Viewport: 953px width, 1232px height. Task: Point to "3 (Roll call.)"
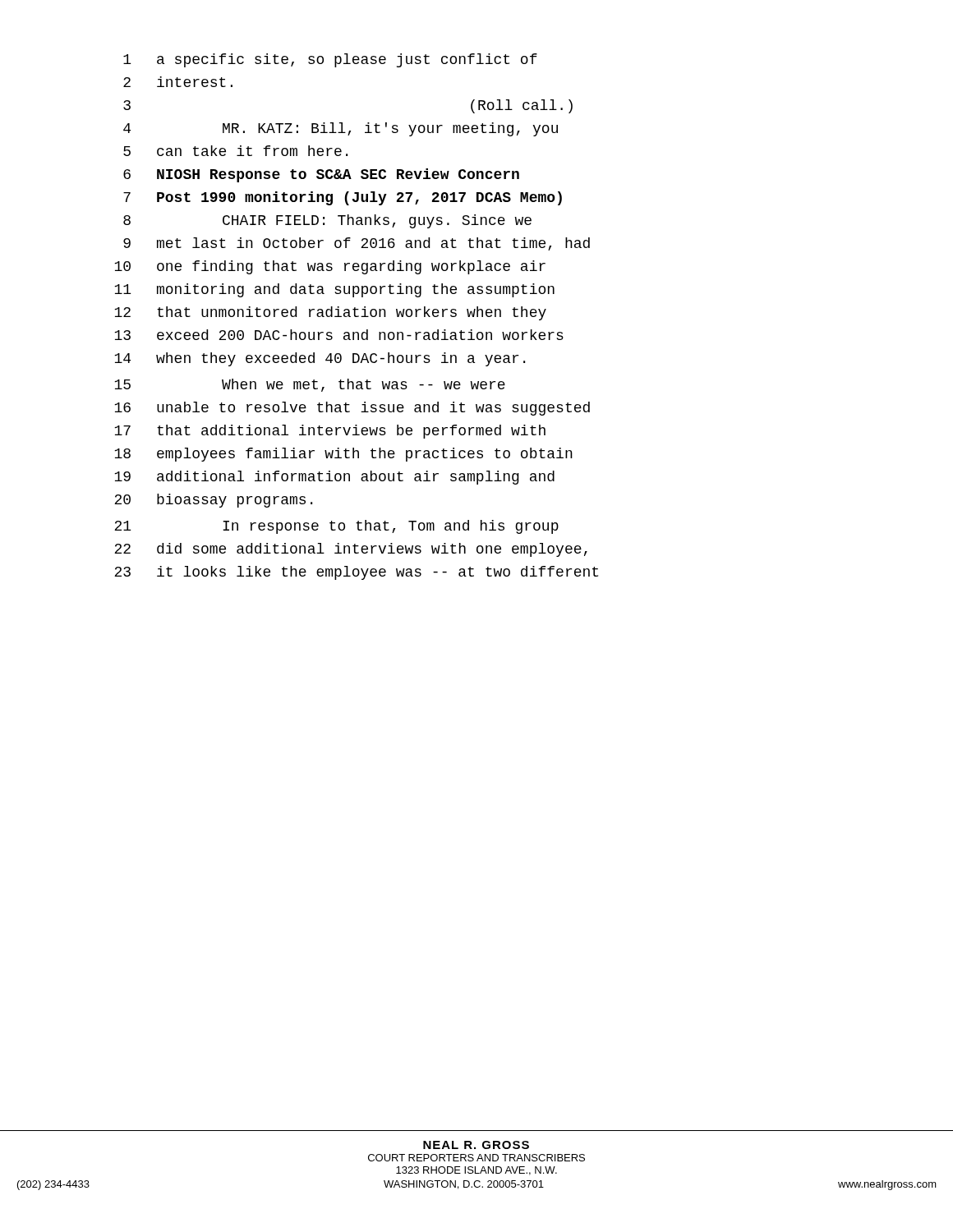tap(485, 107)
